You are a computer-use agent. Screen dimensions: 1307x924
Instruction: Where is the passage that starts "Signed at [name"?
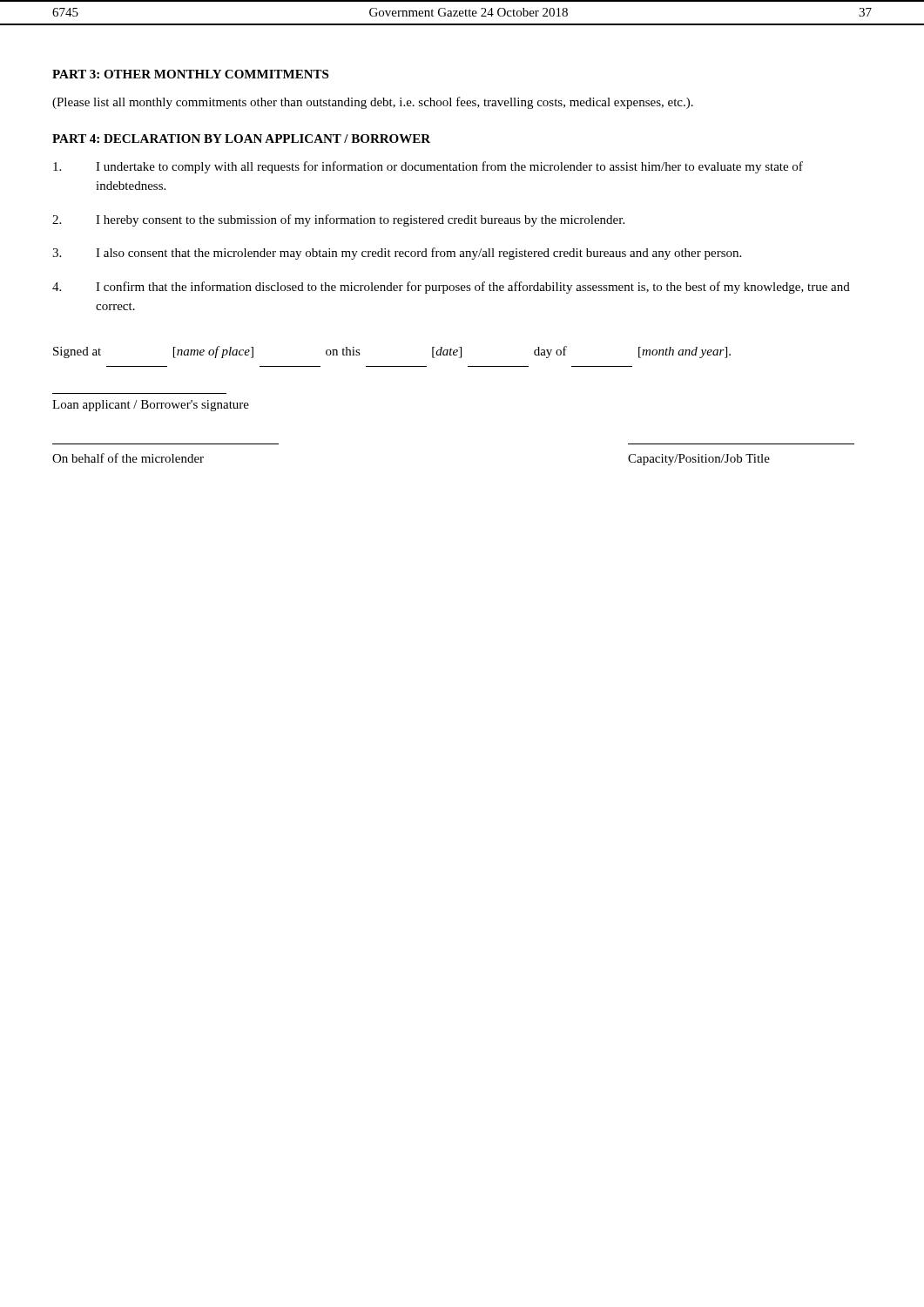point(79,352)
